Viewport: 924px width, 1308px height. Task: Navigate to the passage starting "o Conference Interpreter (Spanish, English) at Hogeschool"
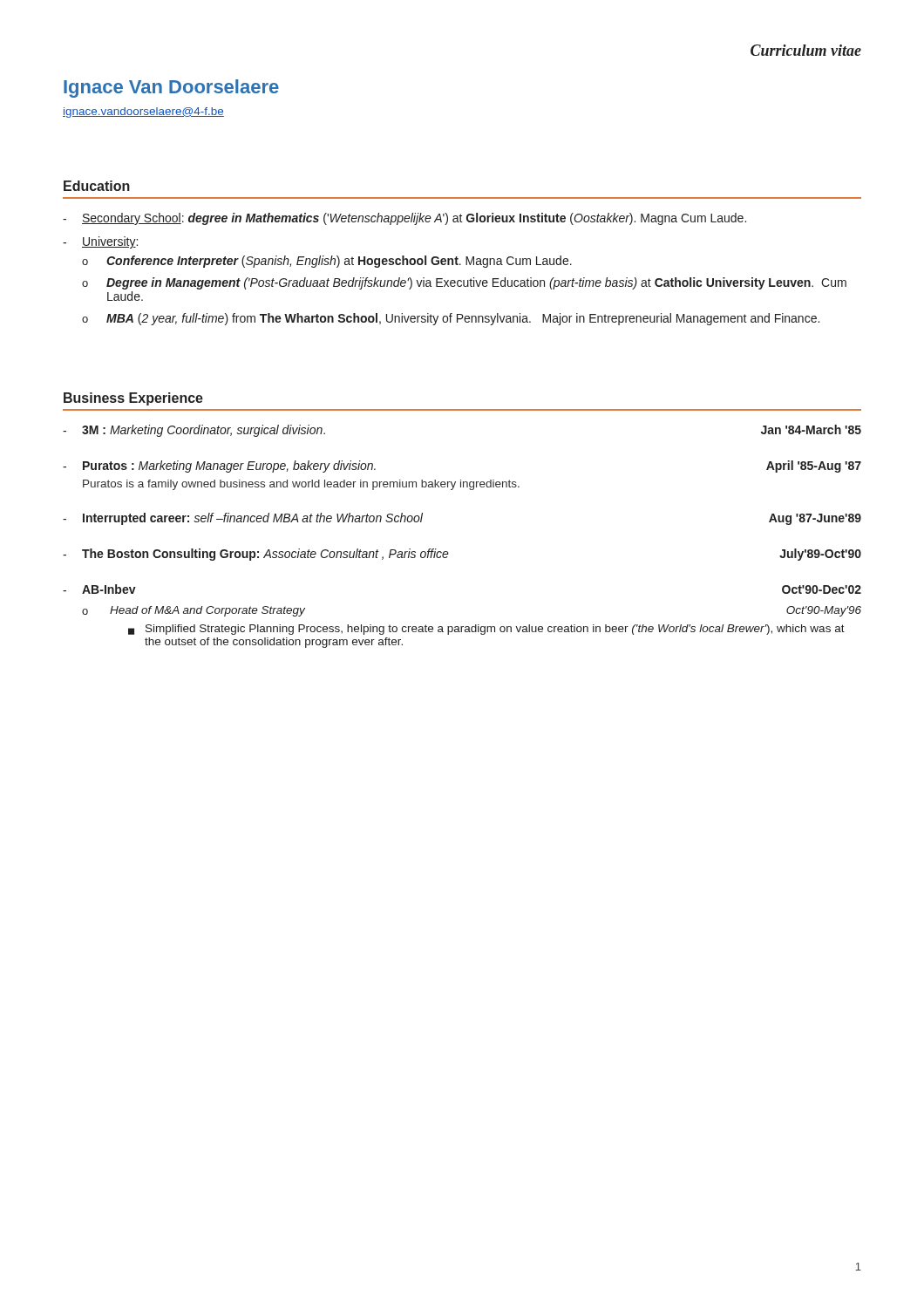pos(327,261)
